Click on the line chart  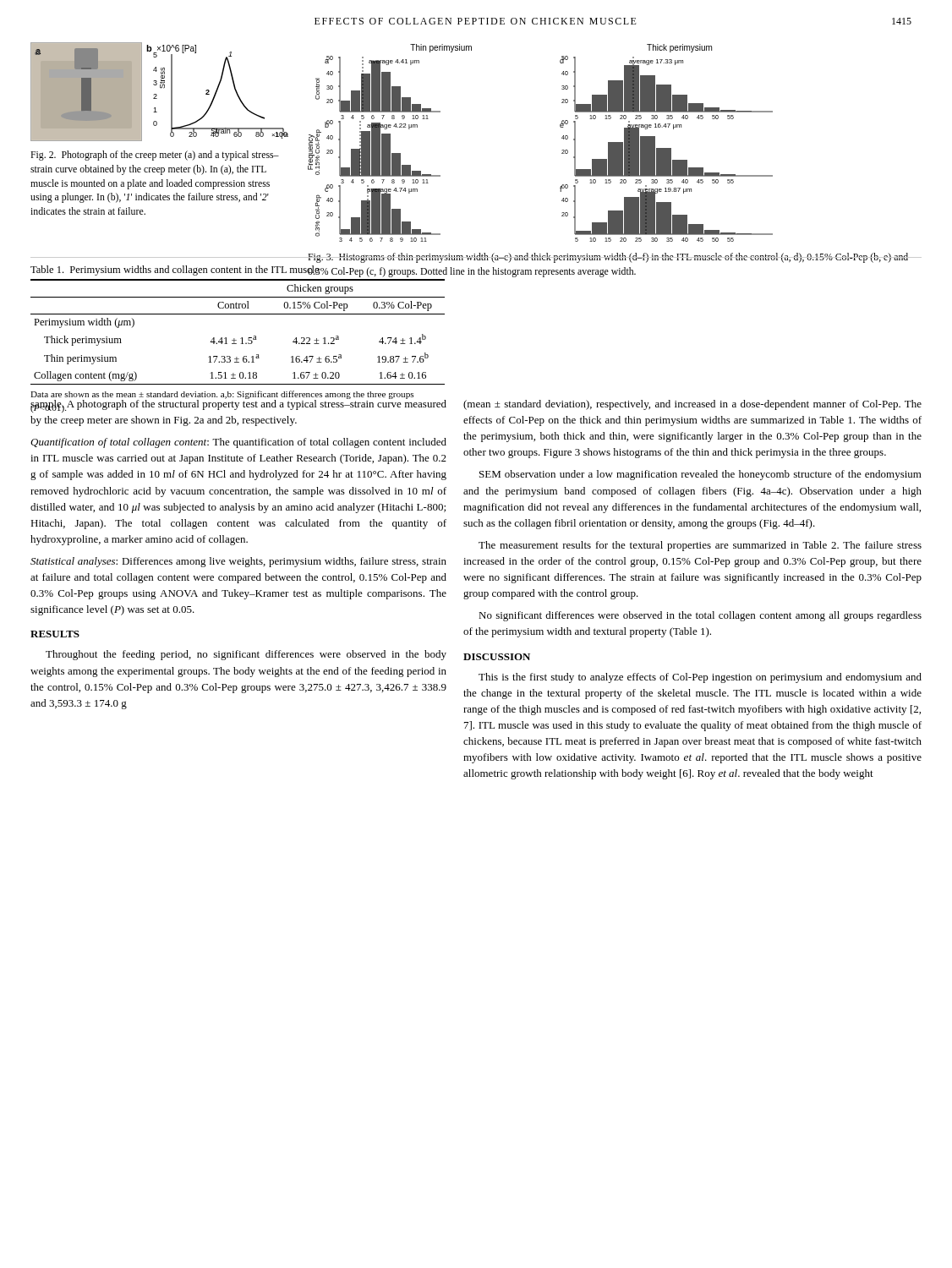coord(219,93)
